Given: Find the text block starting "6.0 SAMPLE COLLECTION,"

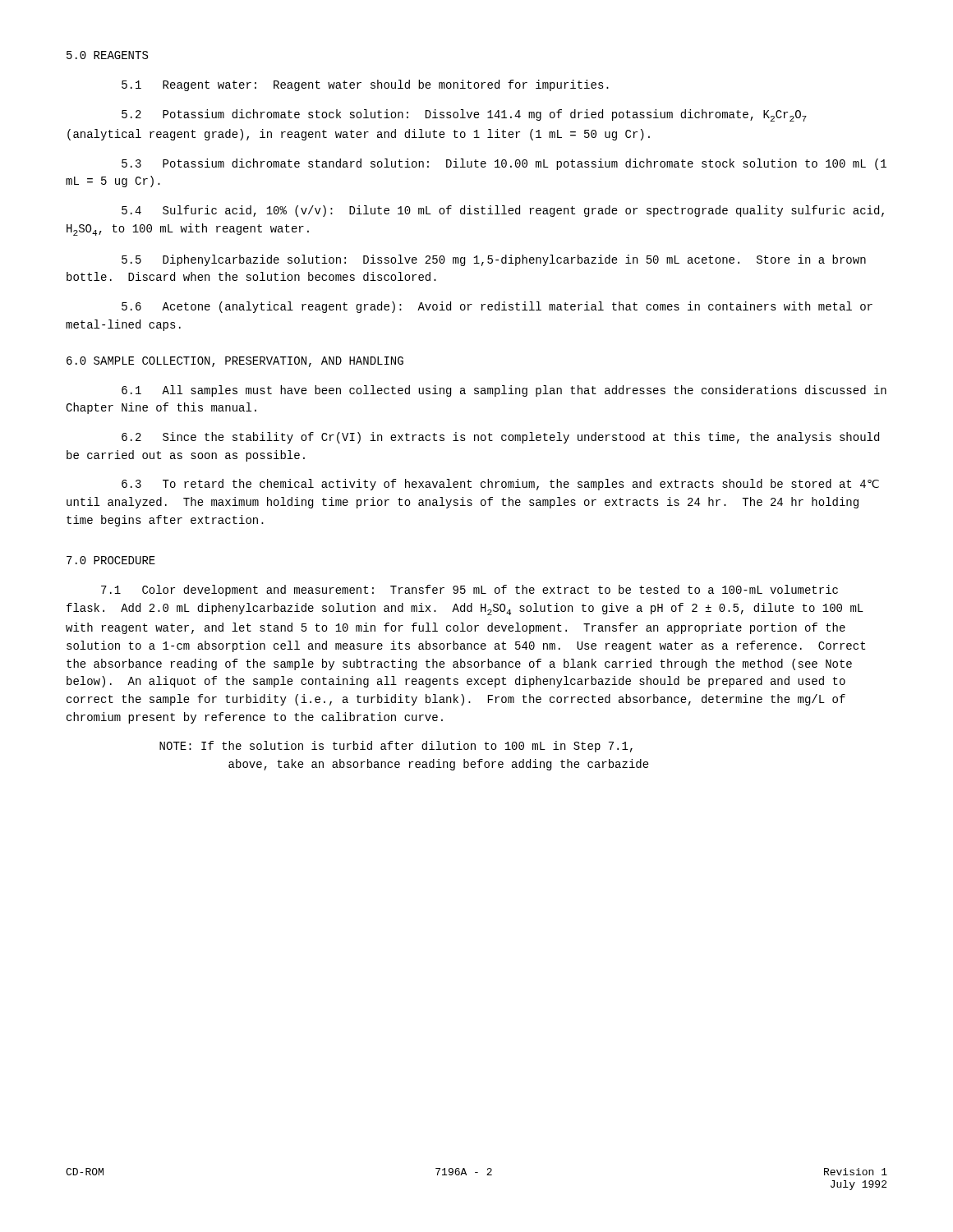Looking at the screenshot, I should [x=235, y=361].
